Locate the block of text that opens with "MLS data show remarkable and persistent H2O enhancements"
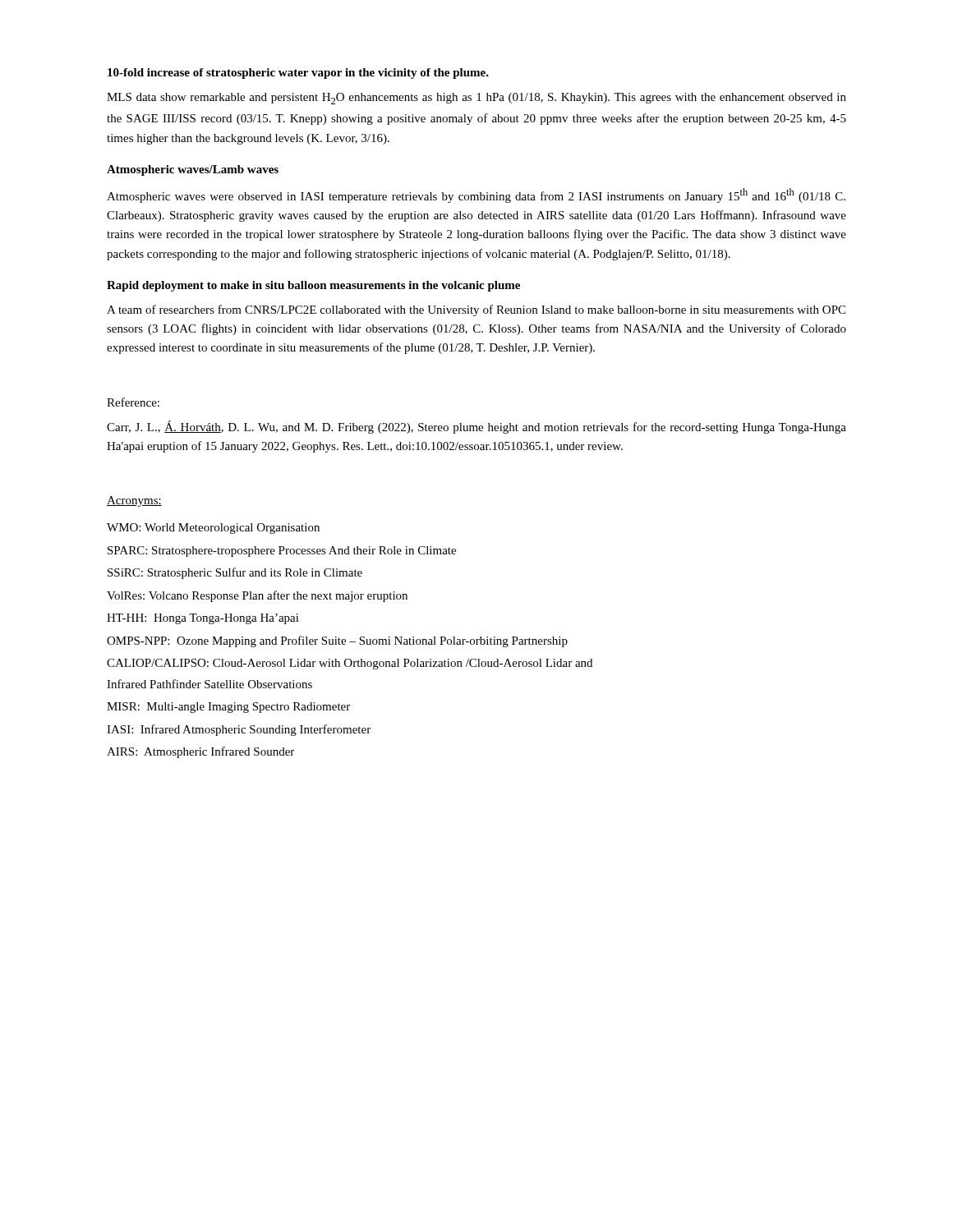Viewport: 953px width, 1232px height. [476, 117]
